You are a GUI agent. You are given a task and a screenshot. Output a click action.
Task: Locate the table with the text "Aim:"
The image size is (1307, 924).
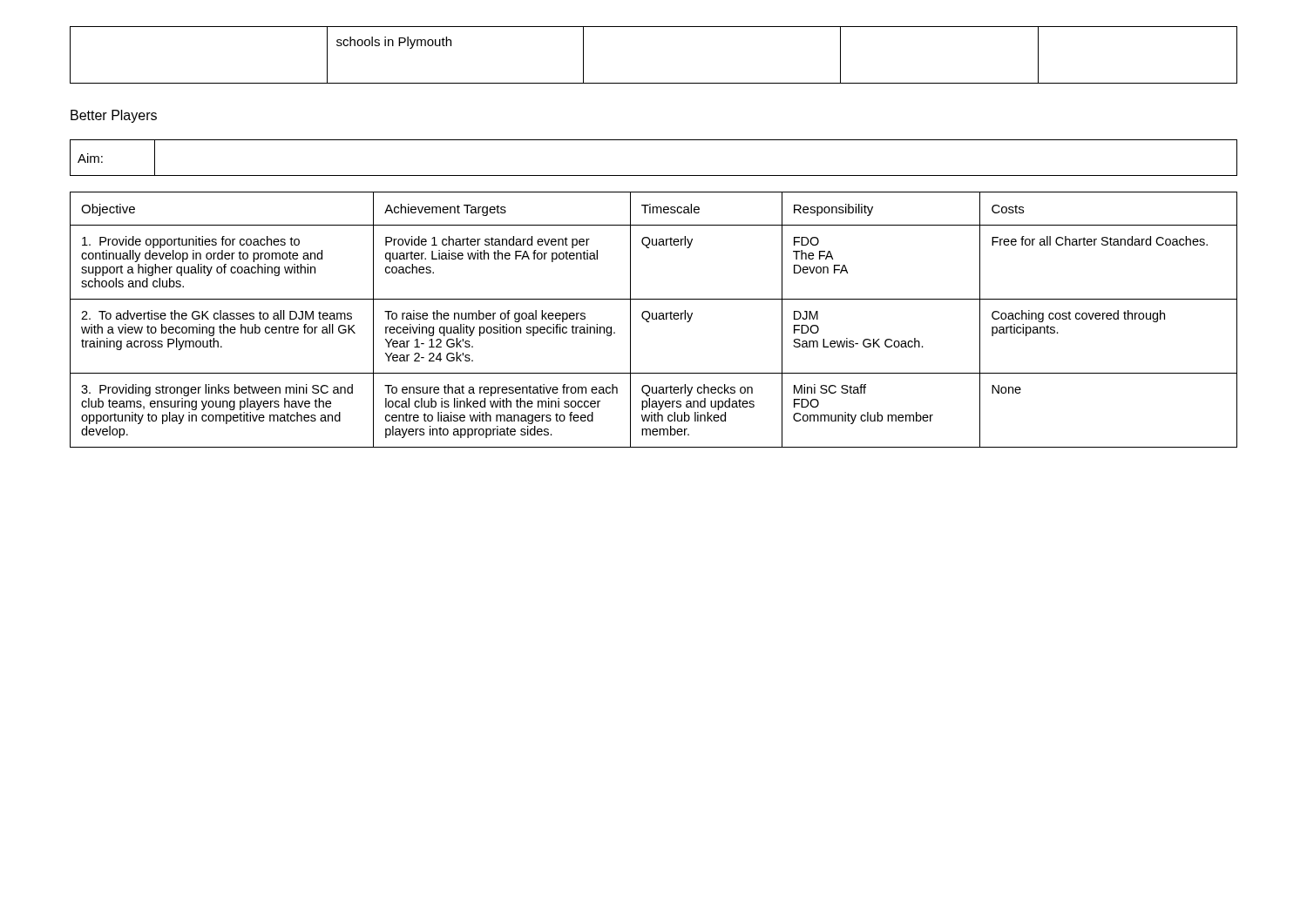point(654,158)
